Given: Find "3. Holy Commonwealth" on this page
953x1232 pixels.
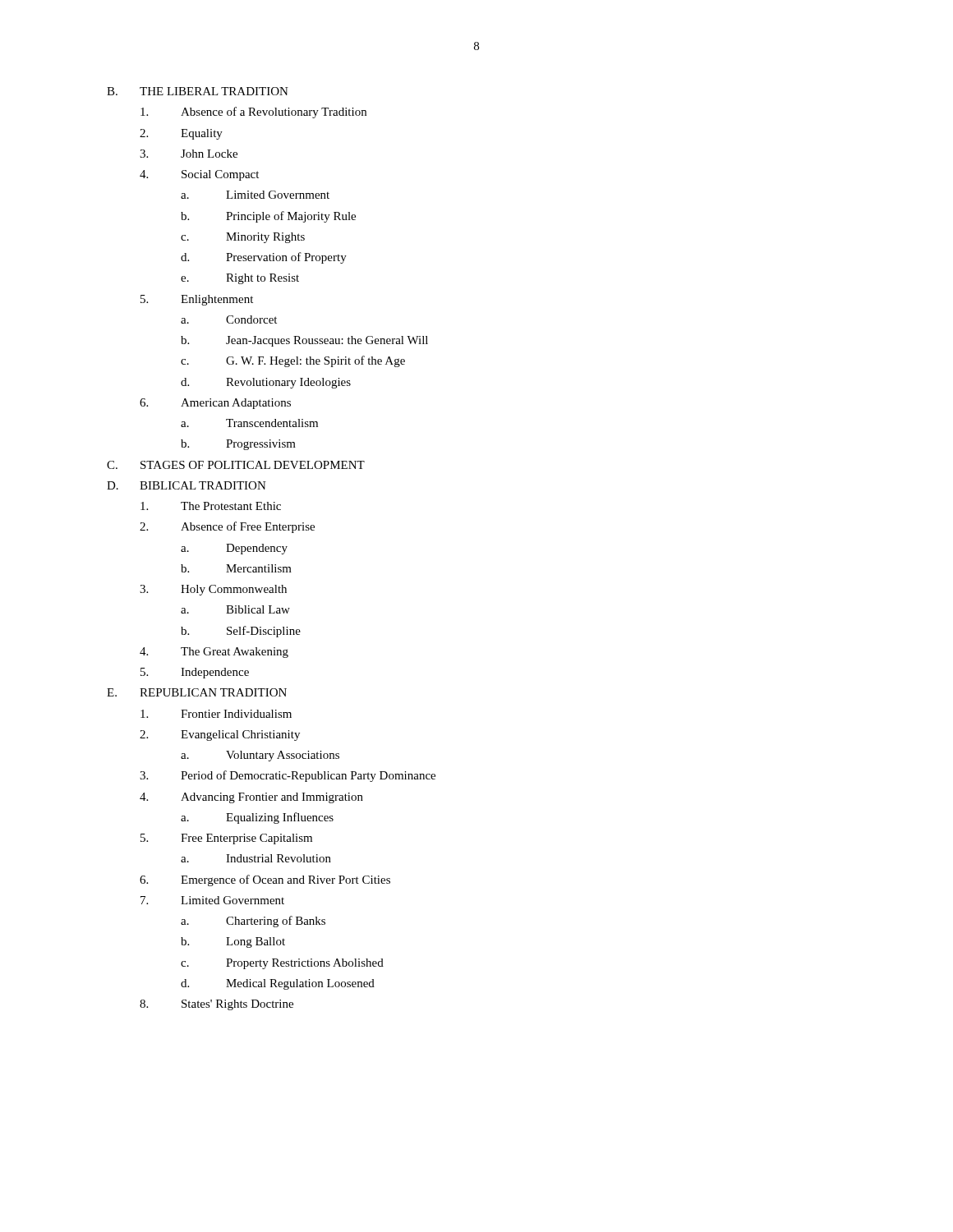Looking at the screenshot, I should (x=197, y=589).
